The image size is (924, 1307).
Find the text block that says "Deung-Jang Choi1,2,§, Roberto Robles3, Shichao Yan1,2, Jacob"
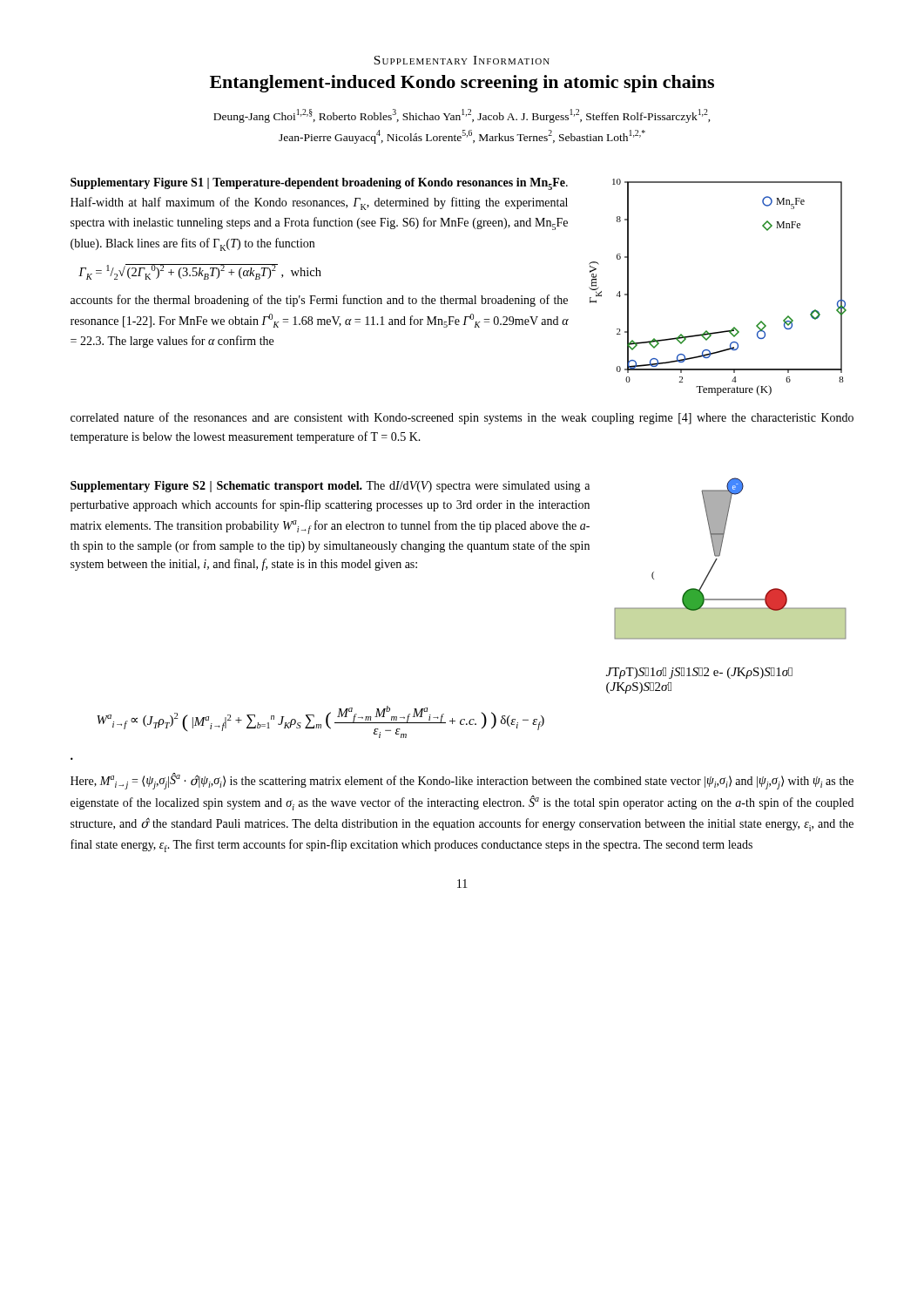point(462,125)
